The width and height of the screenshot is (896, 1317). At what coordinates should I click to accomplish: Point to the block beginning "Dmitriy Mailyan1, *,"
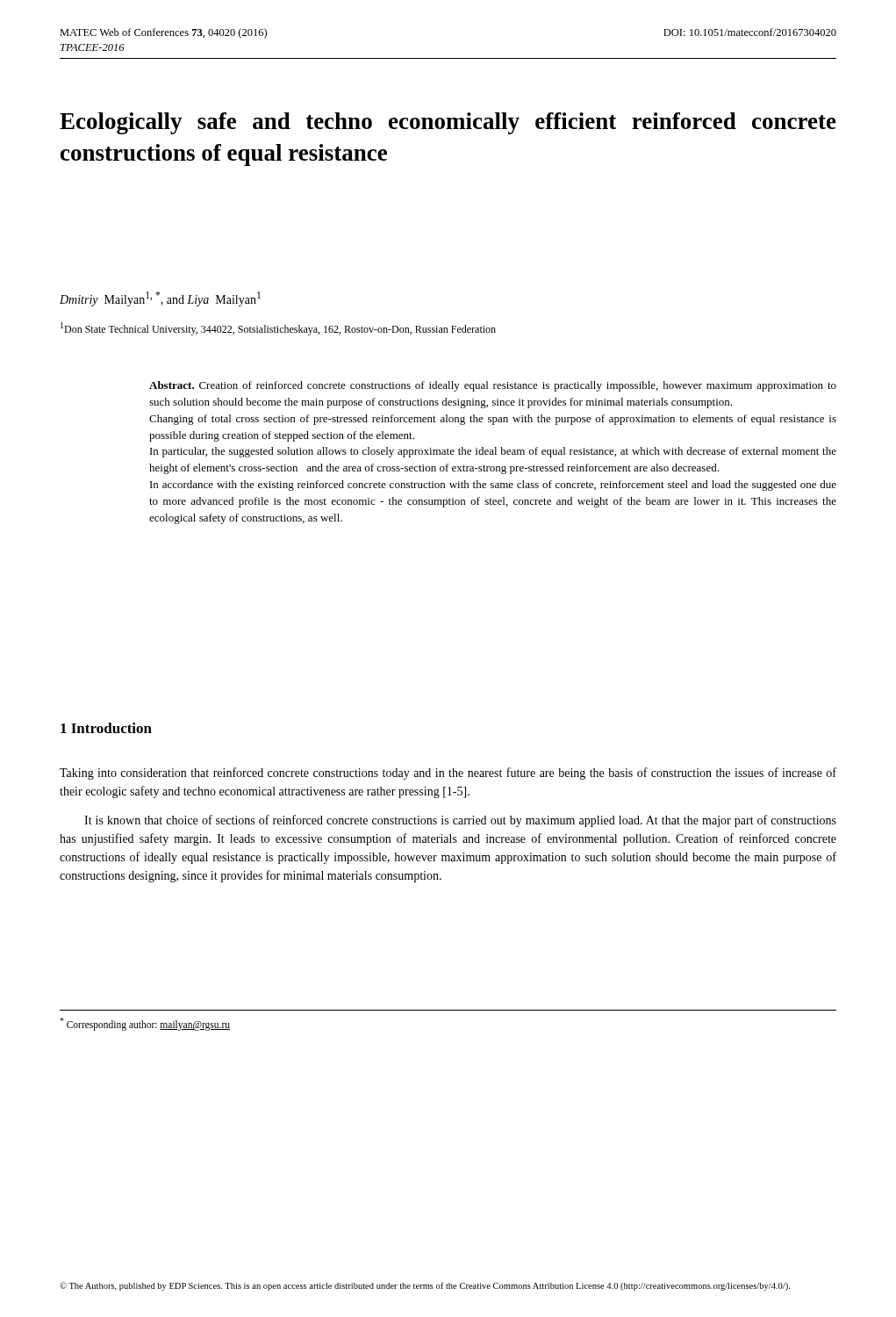coord(160,299)
